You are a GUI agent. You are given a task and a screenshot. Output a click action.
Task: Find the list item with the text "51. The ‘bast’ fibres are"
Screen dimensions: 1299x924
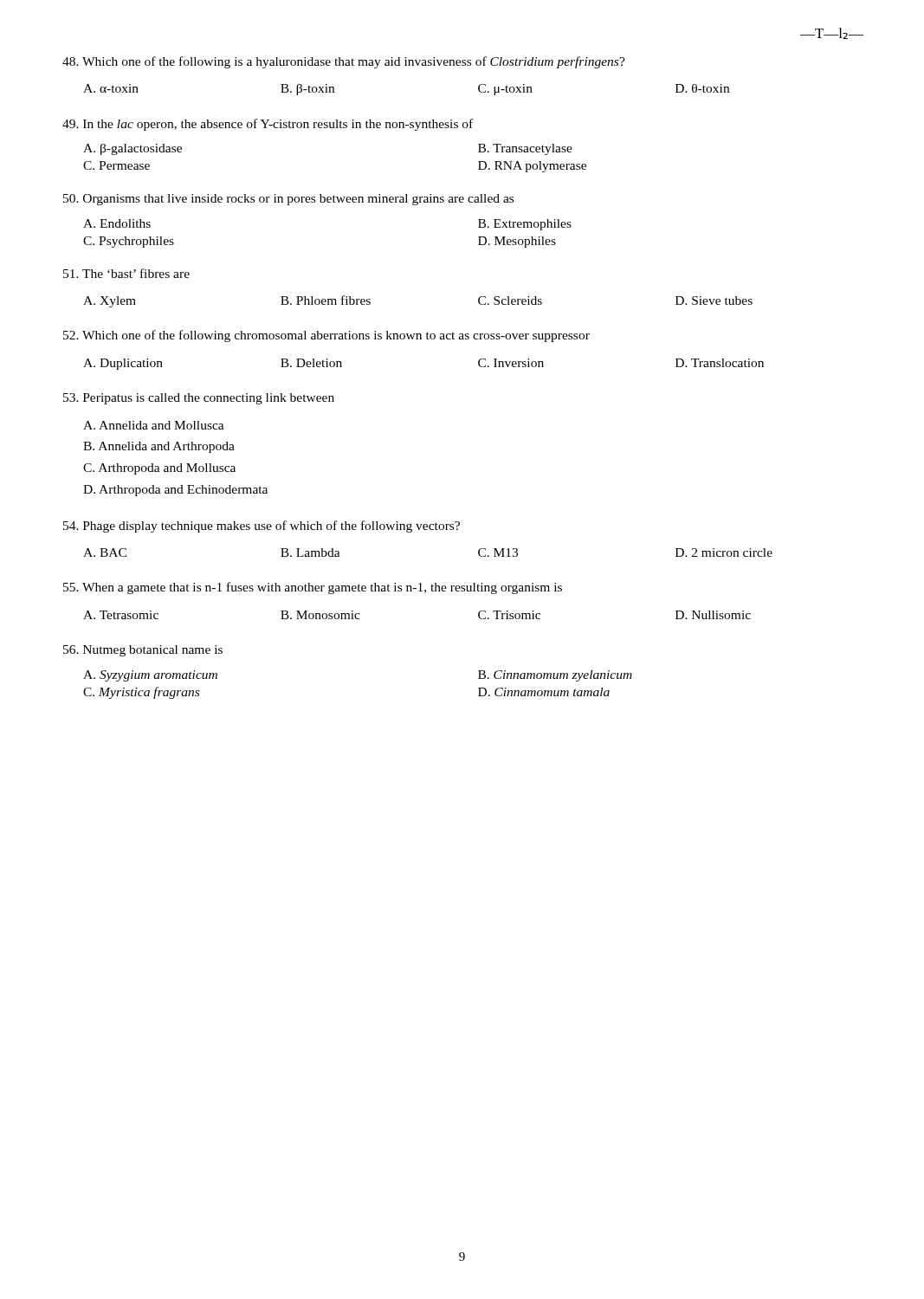126,273
